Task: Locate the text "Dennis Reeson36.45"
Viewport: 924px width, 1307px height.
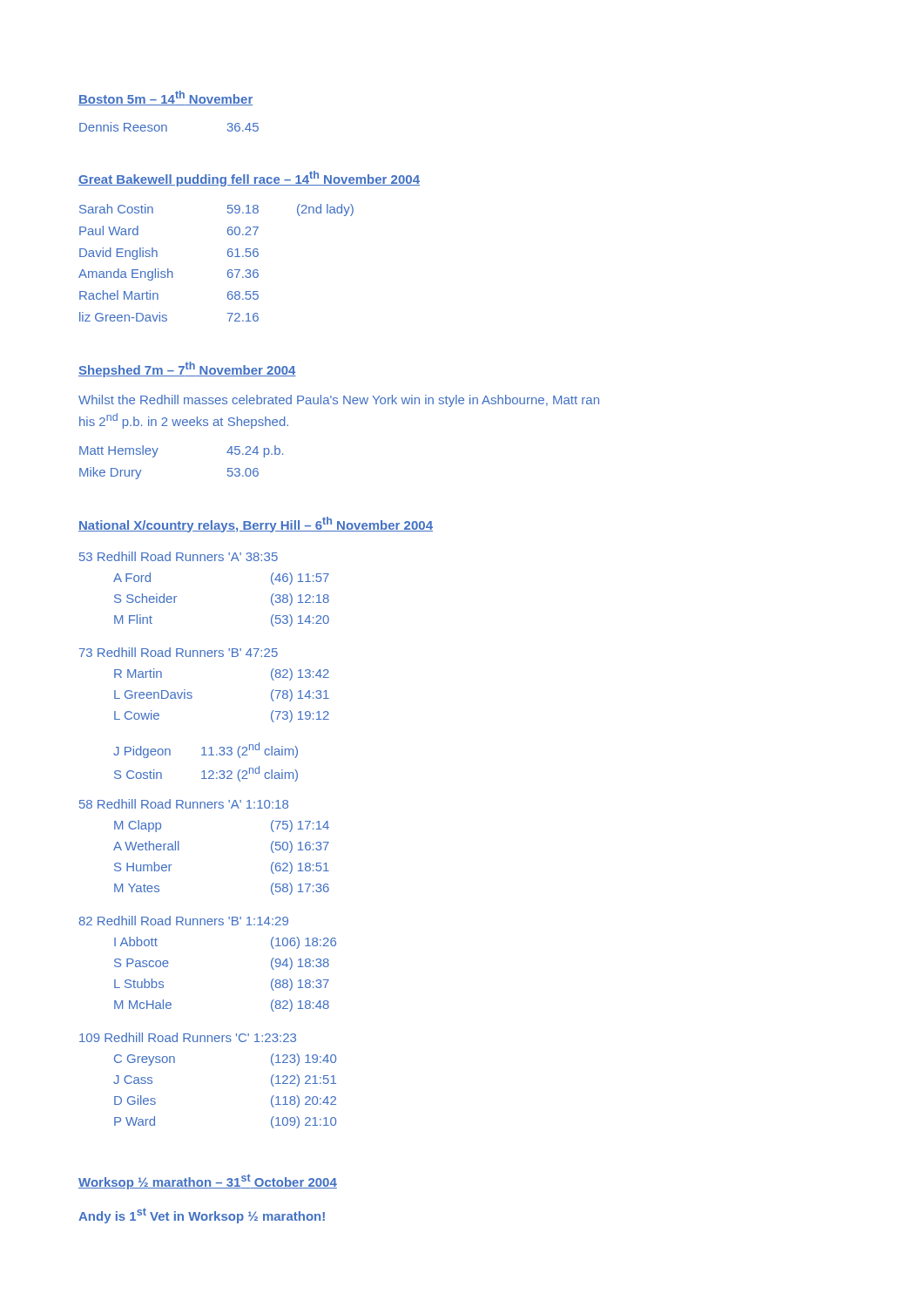Action: coord(169,127)
